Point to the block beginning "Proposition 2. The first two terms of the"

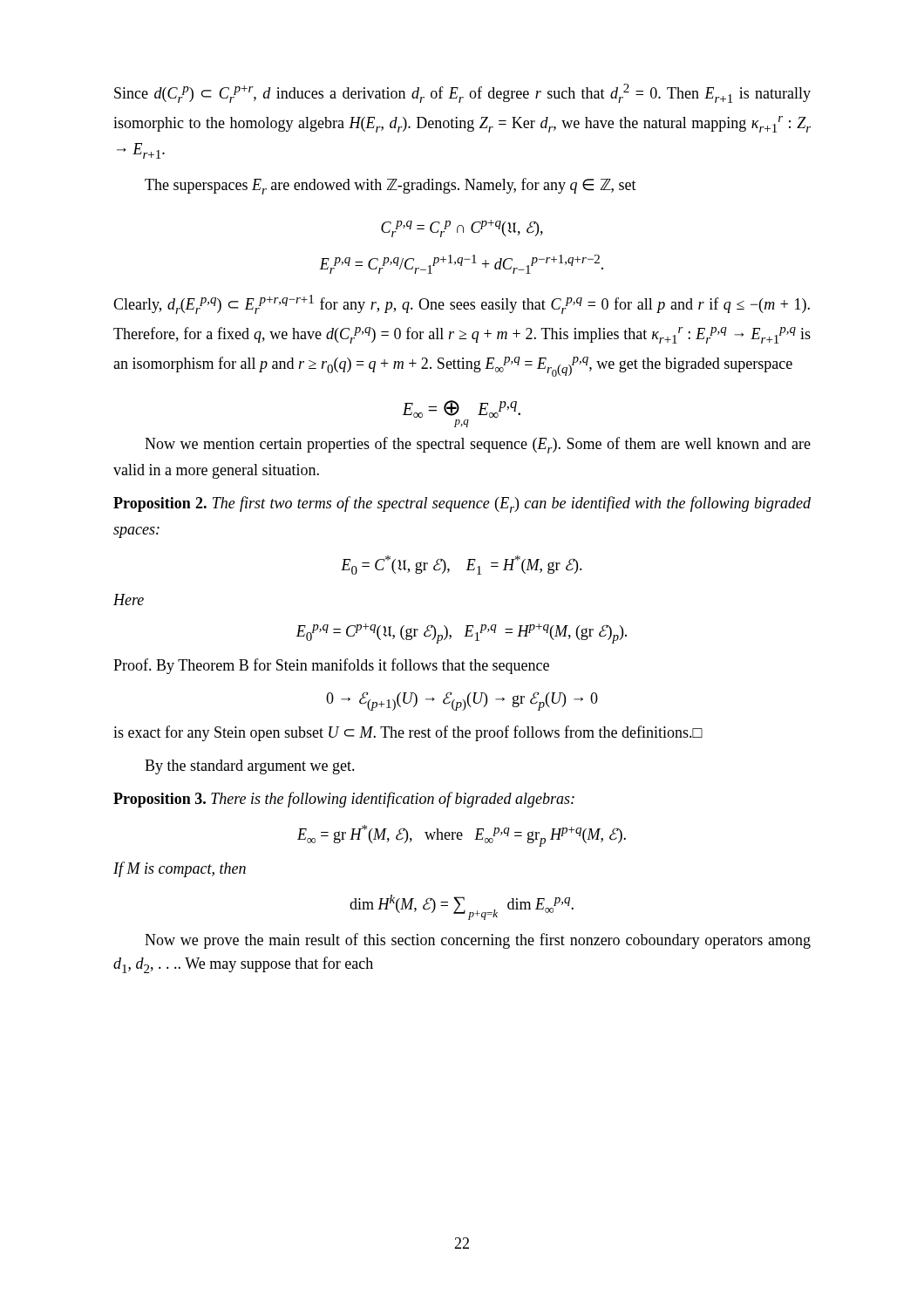click(x=462, y=516)
